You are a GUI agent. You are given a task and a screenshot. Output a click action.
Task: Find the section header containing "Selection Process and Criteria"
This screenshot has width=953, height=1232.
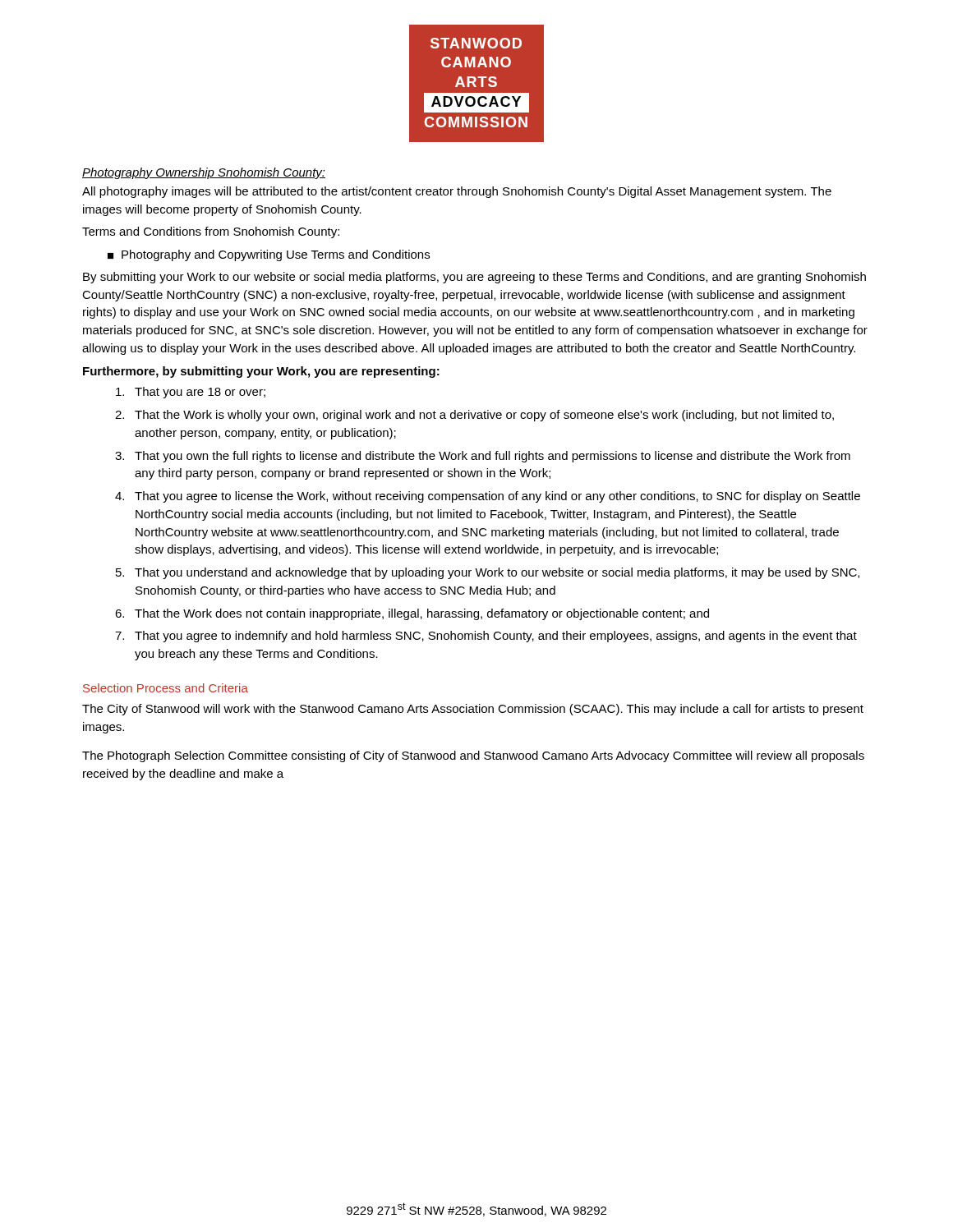[165, 688]
